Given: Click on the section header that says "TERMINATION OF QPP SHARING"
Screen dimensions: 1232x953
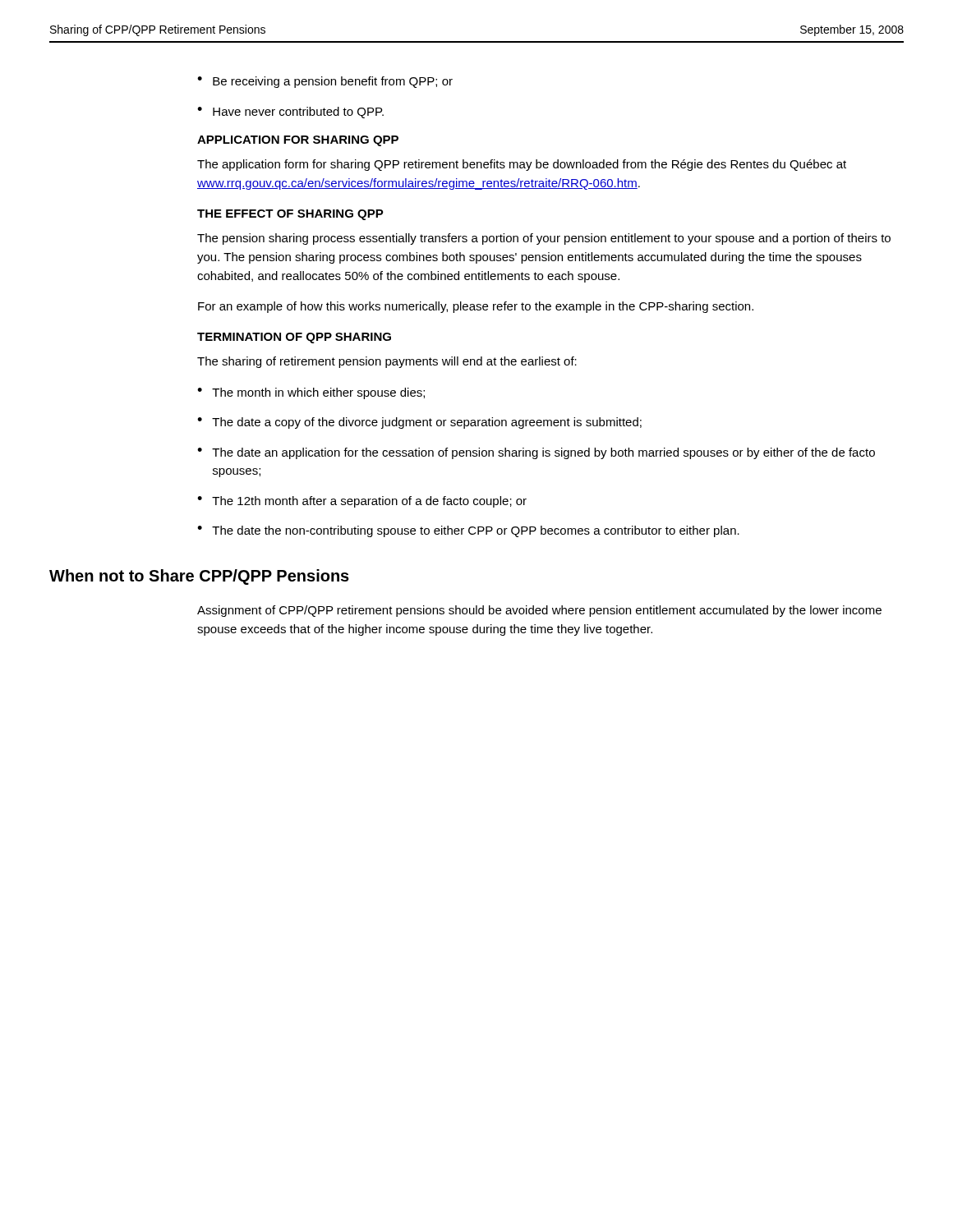Looking at the screenshot, I should (x=295, y=336).
